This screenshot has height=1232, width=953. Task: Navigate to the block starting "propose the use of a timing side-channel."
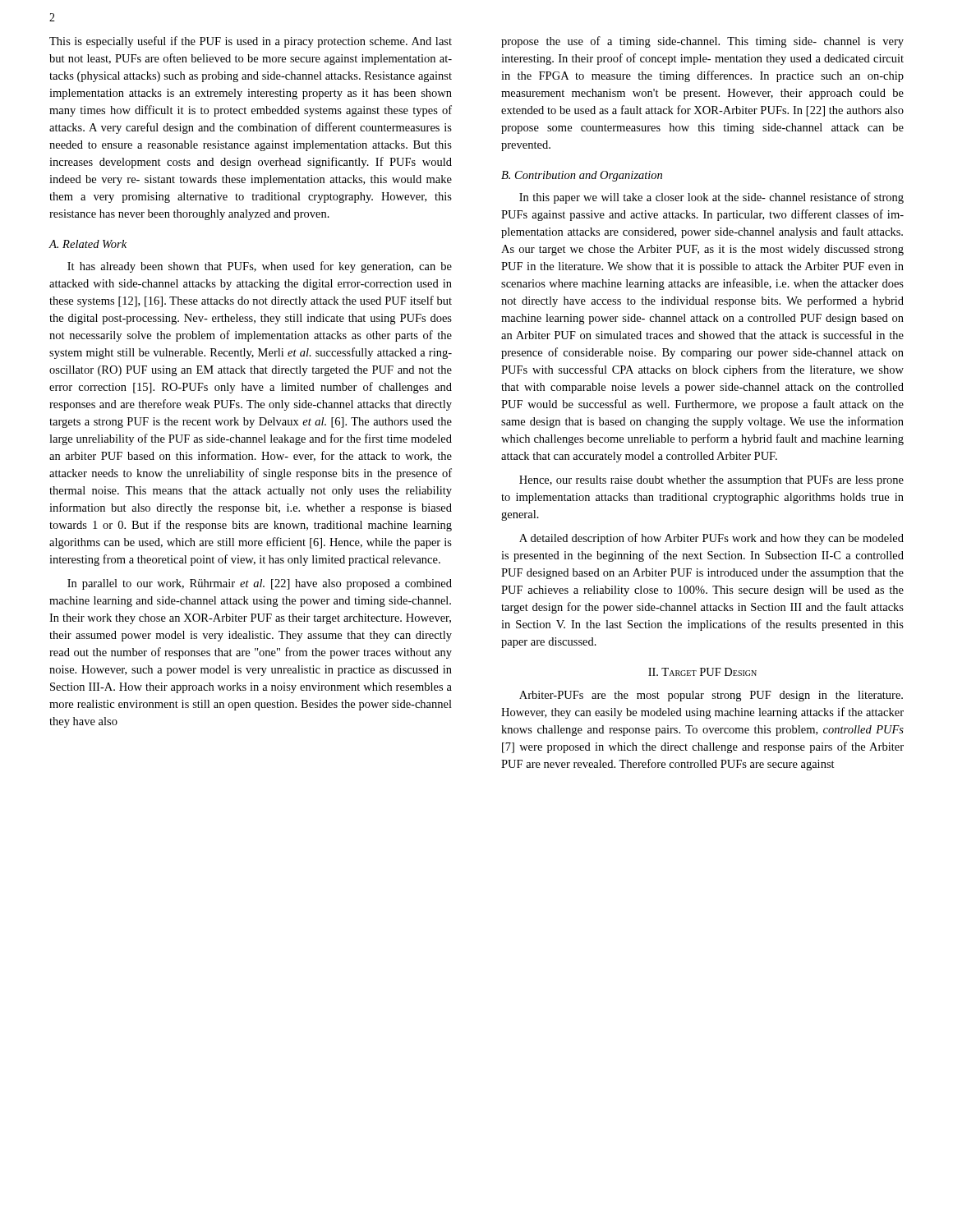point(702,93)
